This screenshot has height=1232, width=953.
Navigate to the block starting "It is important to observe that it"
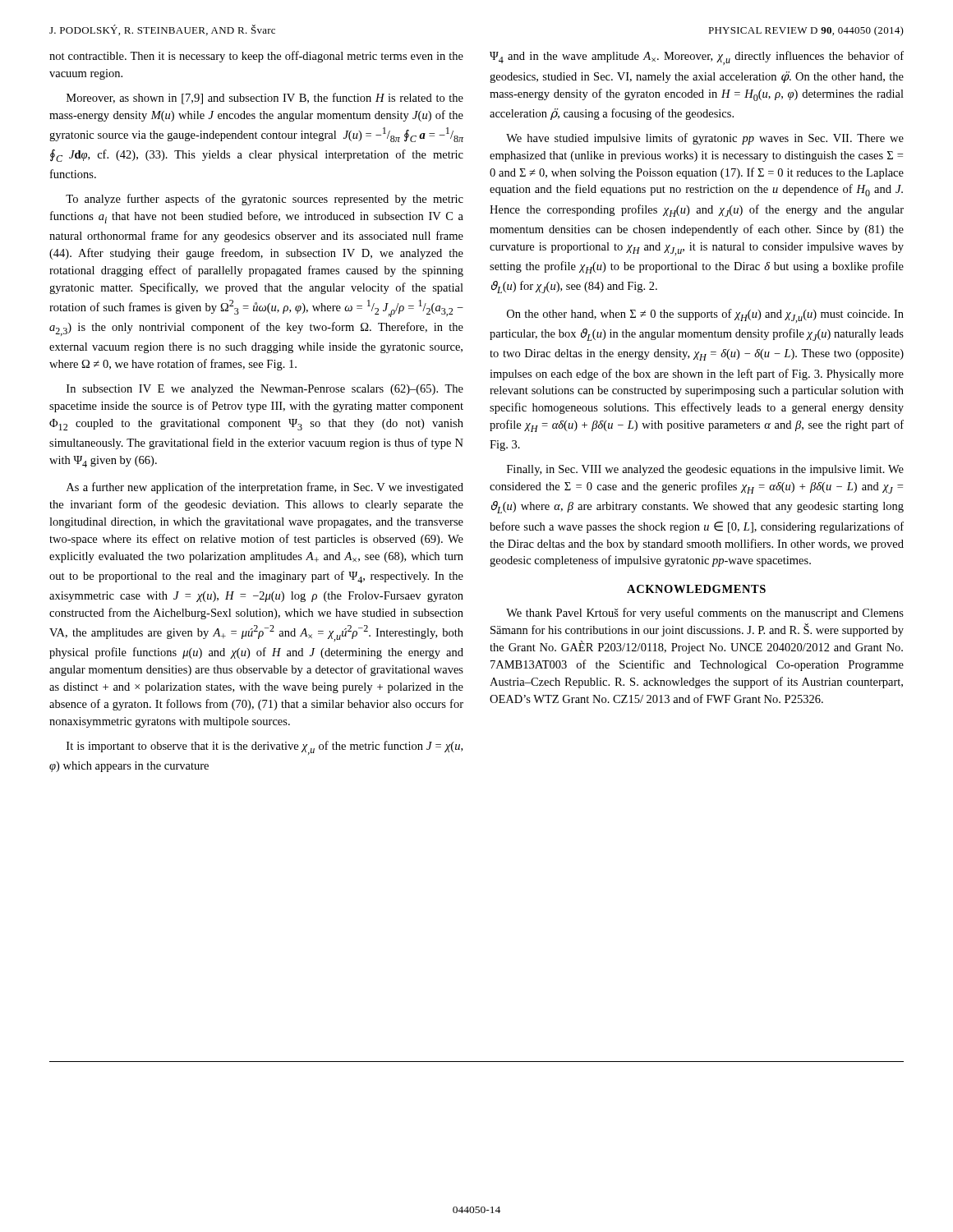(256, 755)
